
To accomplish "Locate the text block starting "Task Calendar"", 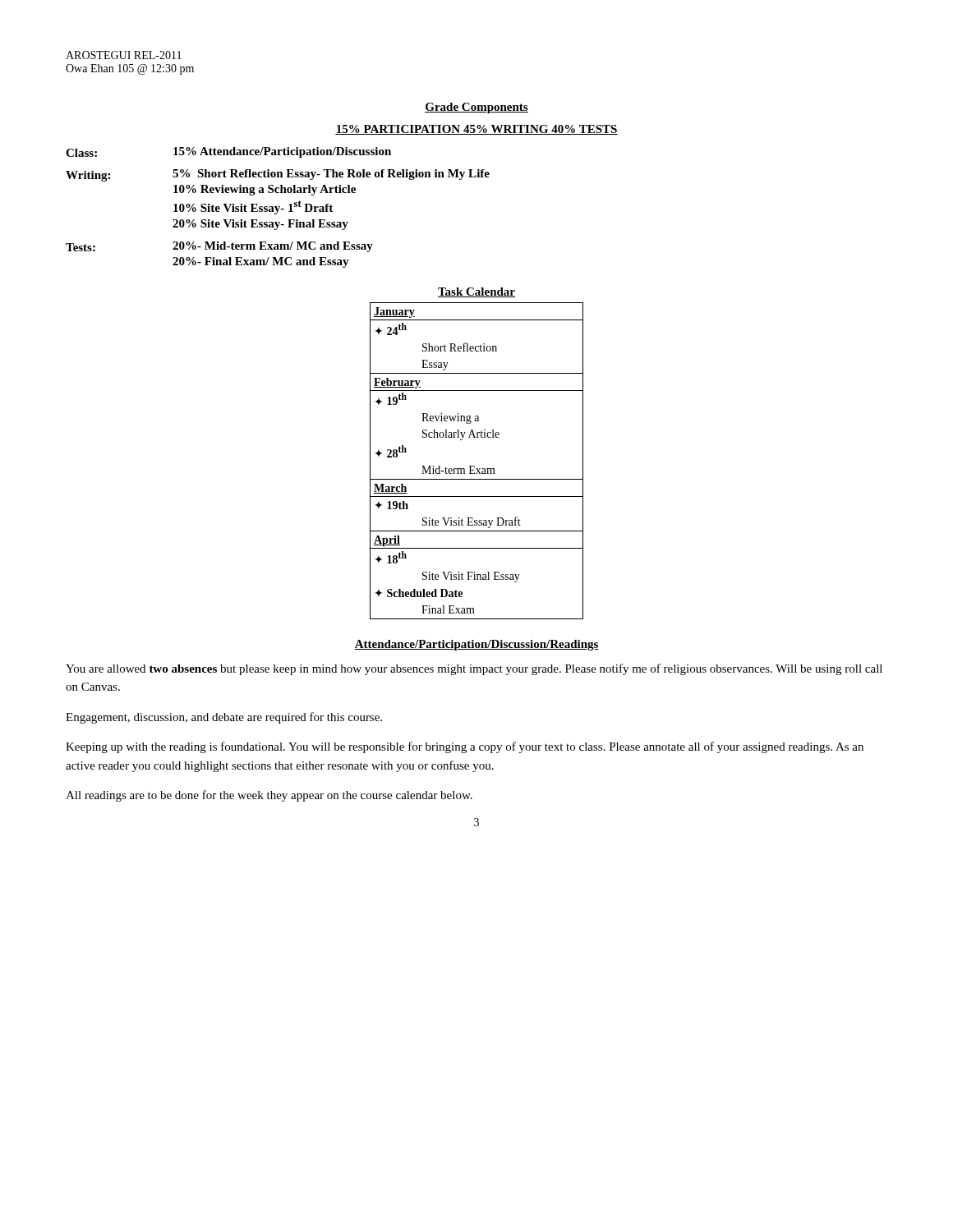I will (476, 292).
